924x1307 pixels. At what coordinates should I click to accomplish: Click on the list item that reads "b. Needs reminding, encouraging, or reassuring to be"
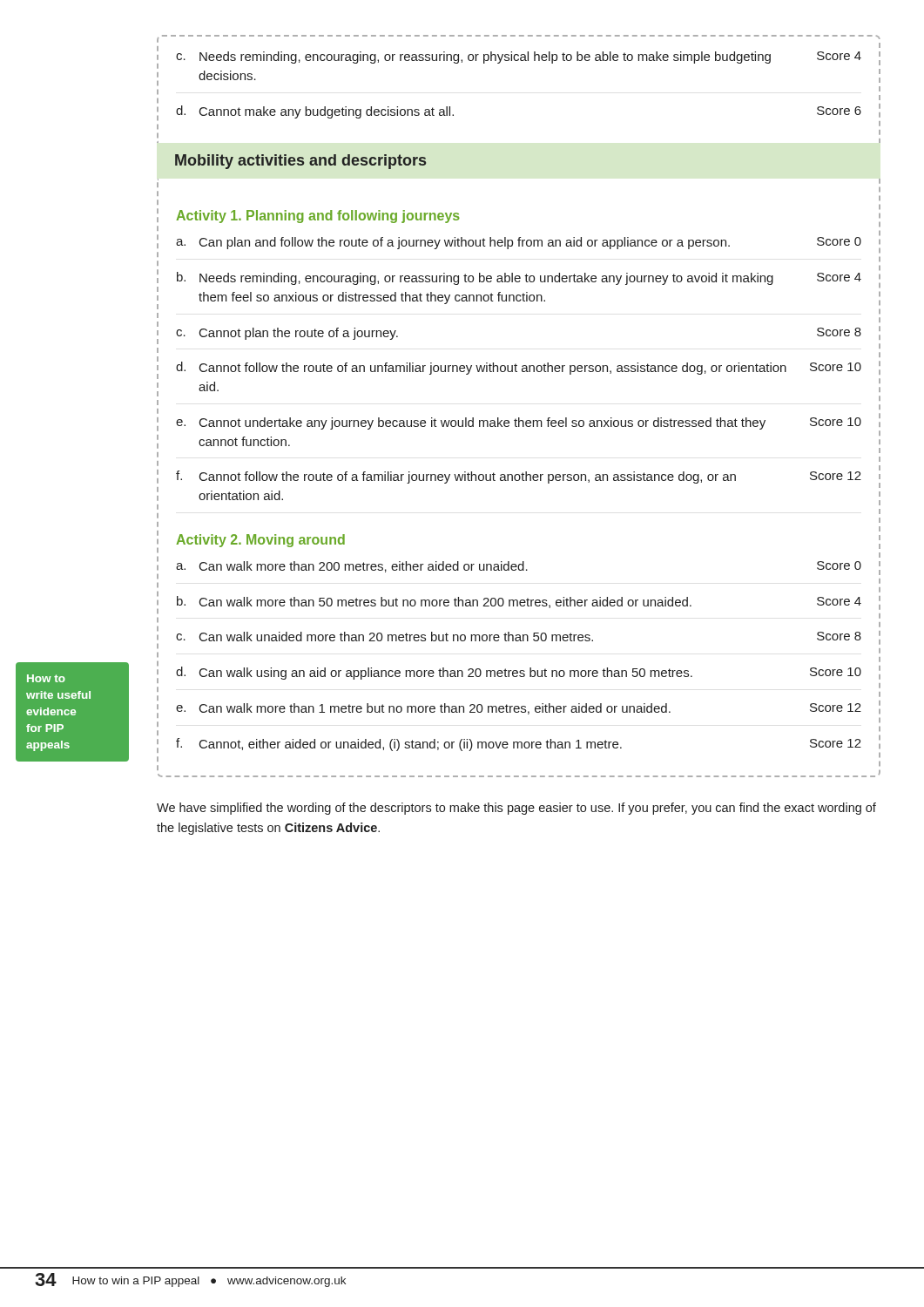[519, 287]
